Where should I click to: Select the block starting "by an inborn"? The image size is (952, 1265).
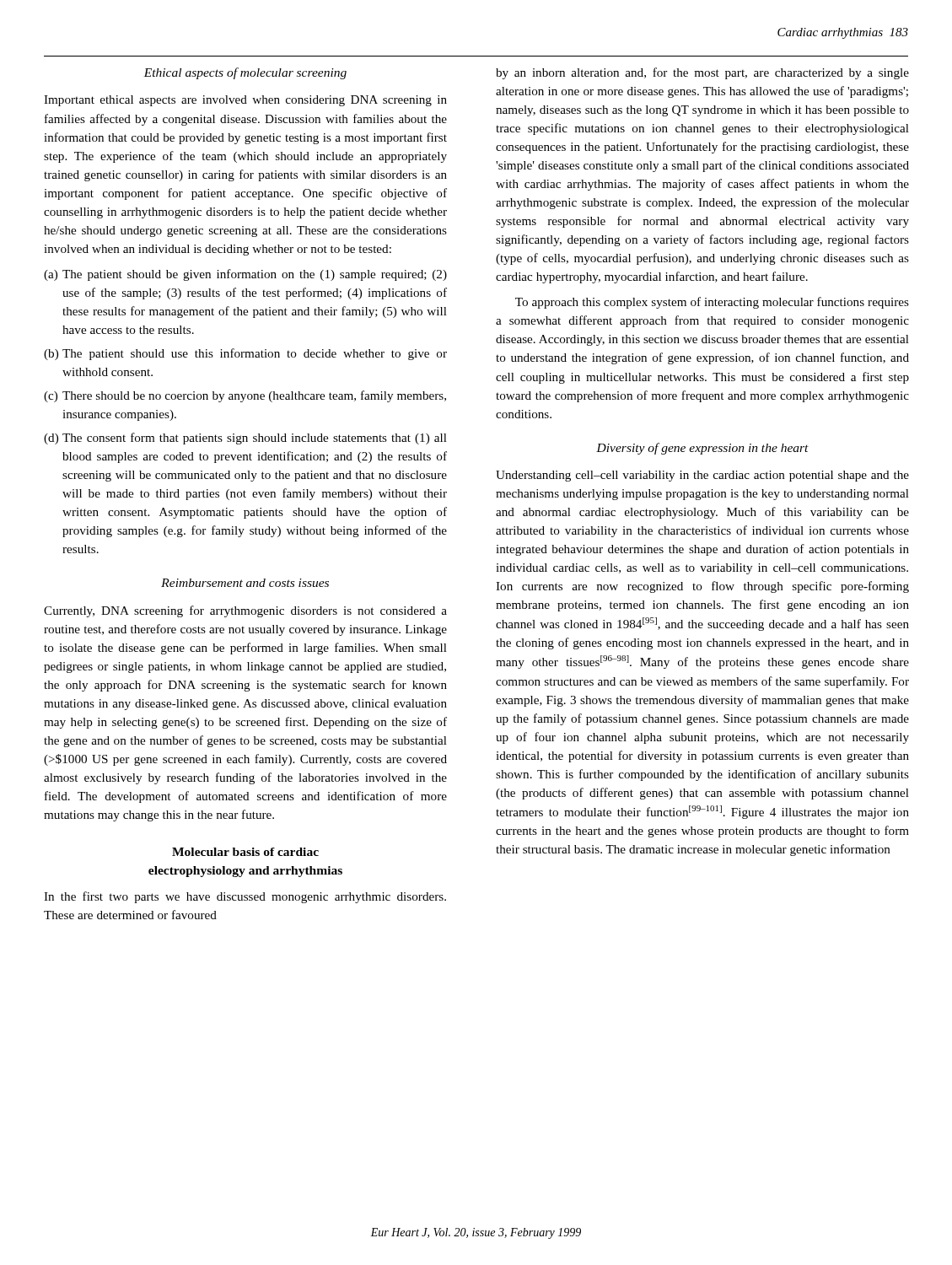click(702, 243)
